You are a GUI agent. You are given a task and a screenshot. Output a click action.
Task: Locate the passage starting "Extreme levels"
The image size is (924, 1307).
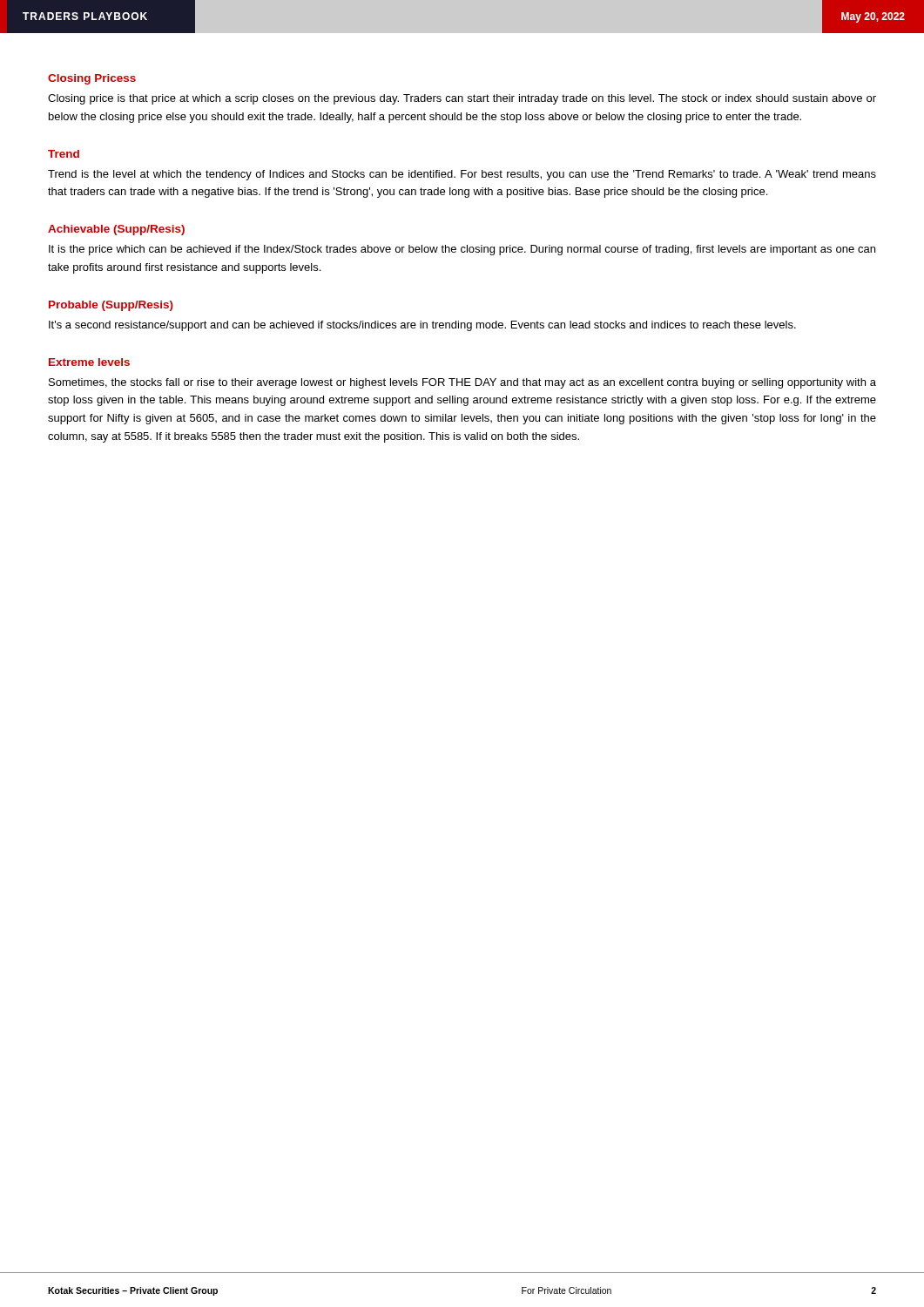click(89, 362)
